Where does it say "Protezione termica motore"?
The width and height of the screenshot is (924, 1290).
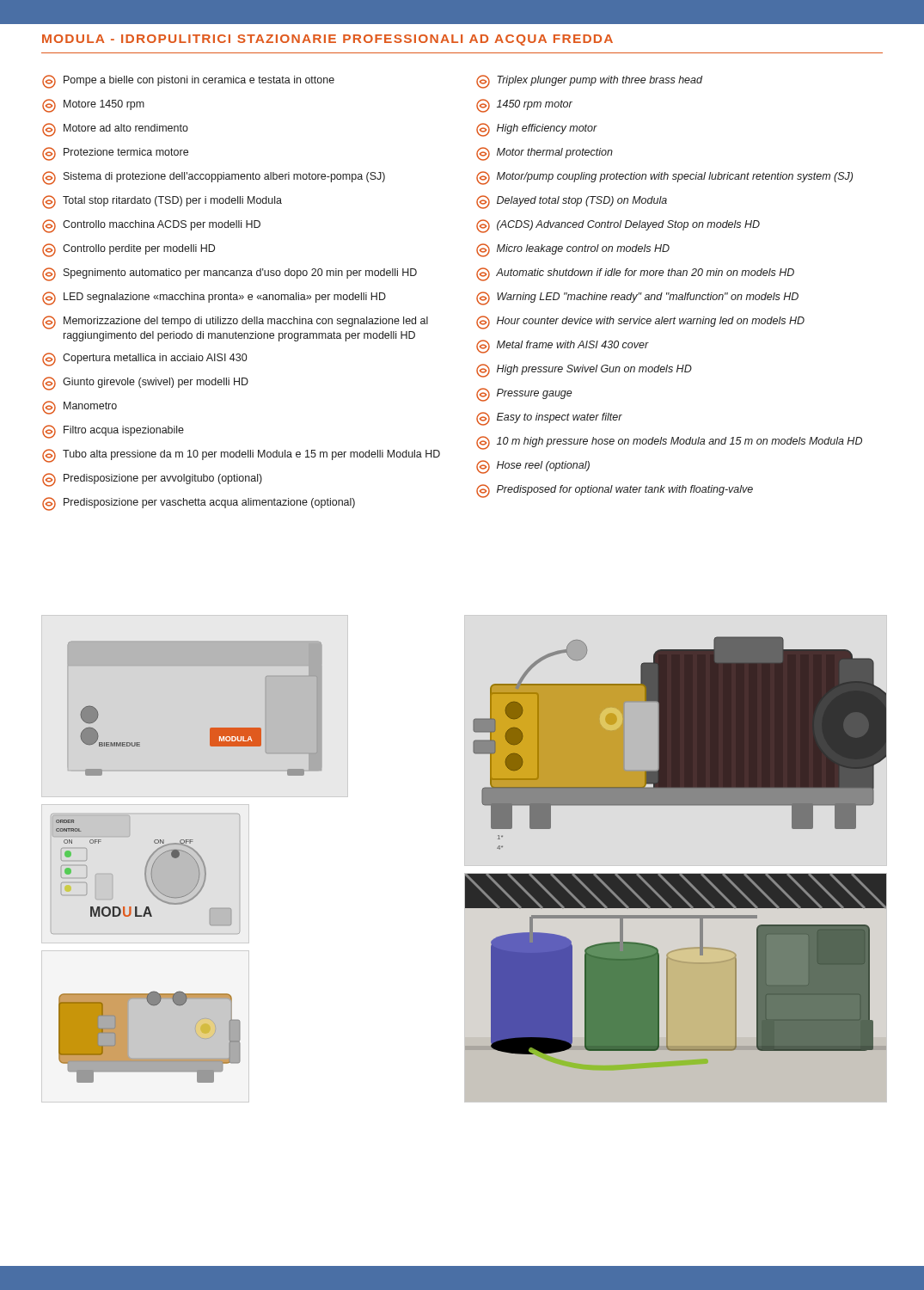click(x=115, y=154)
